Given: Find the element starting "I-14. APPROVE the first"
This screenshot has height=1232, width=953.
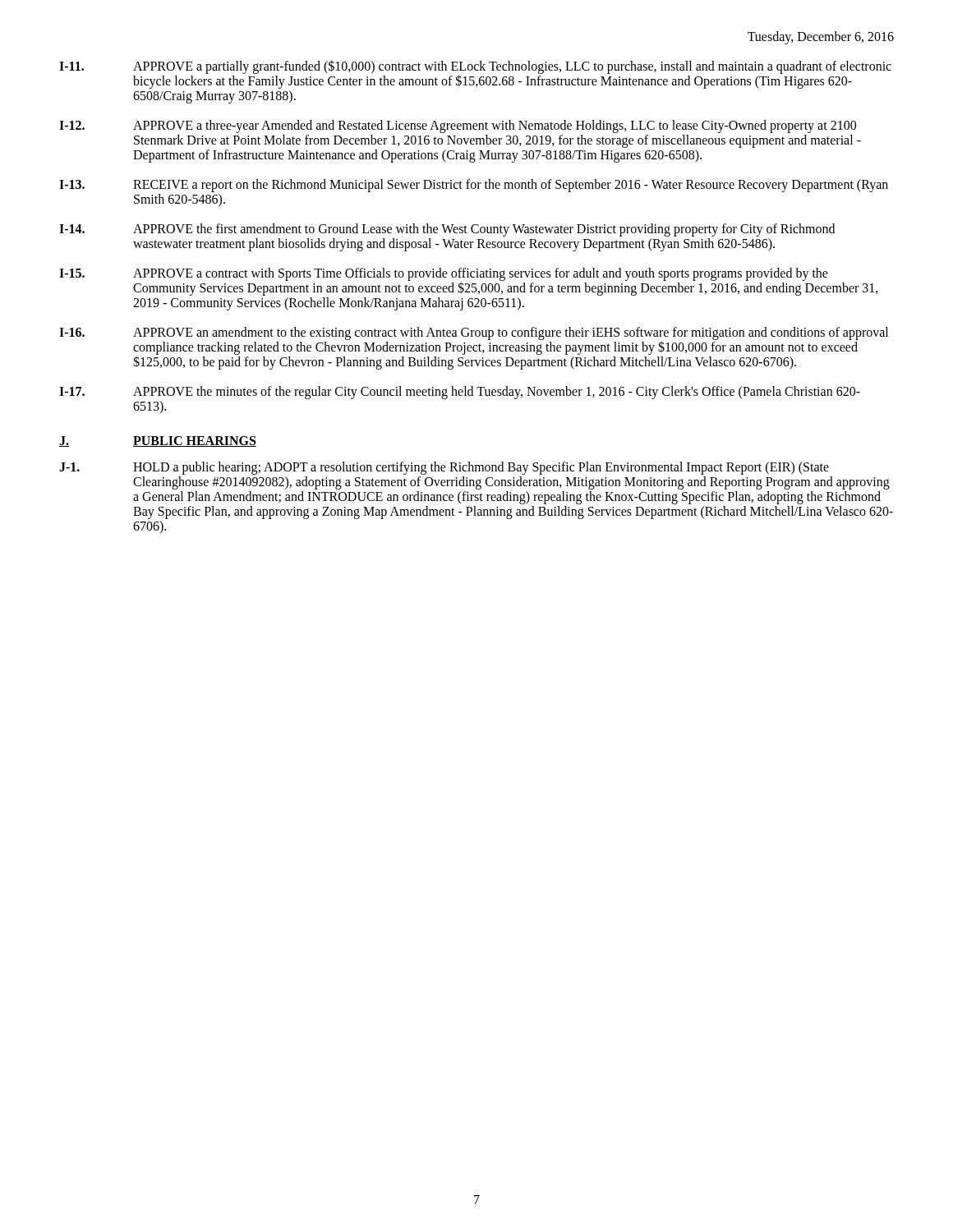Looking at the screenshot, I should [x=476, y=237].
